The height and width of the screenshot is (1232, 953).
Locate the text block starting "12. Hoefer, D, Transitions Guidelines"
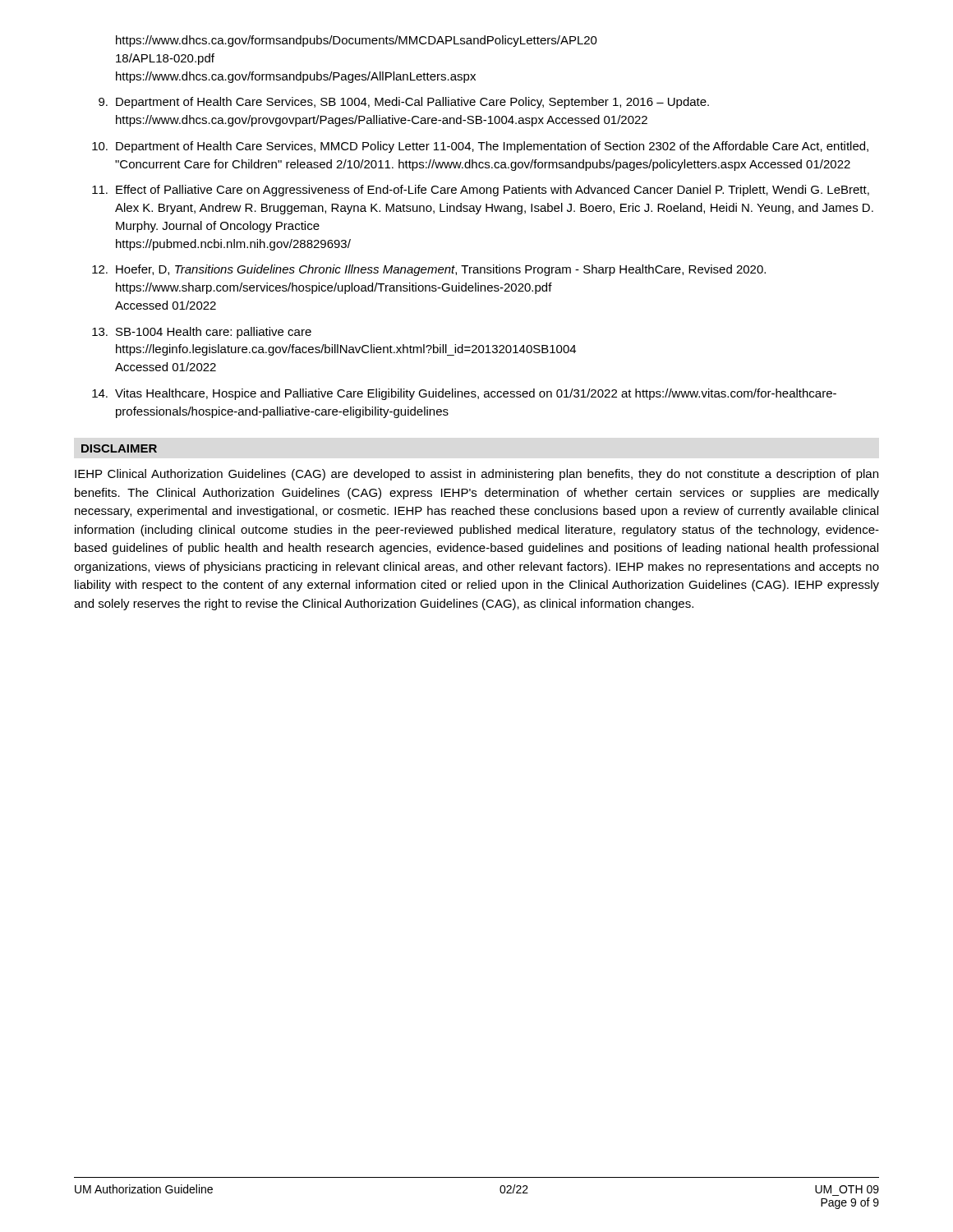tap(476, 287)
